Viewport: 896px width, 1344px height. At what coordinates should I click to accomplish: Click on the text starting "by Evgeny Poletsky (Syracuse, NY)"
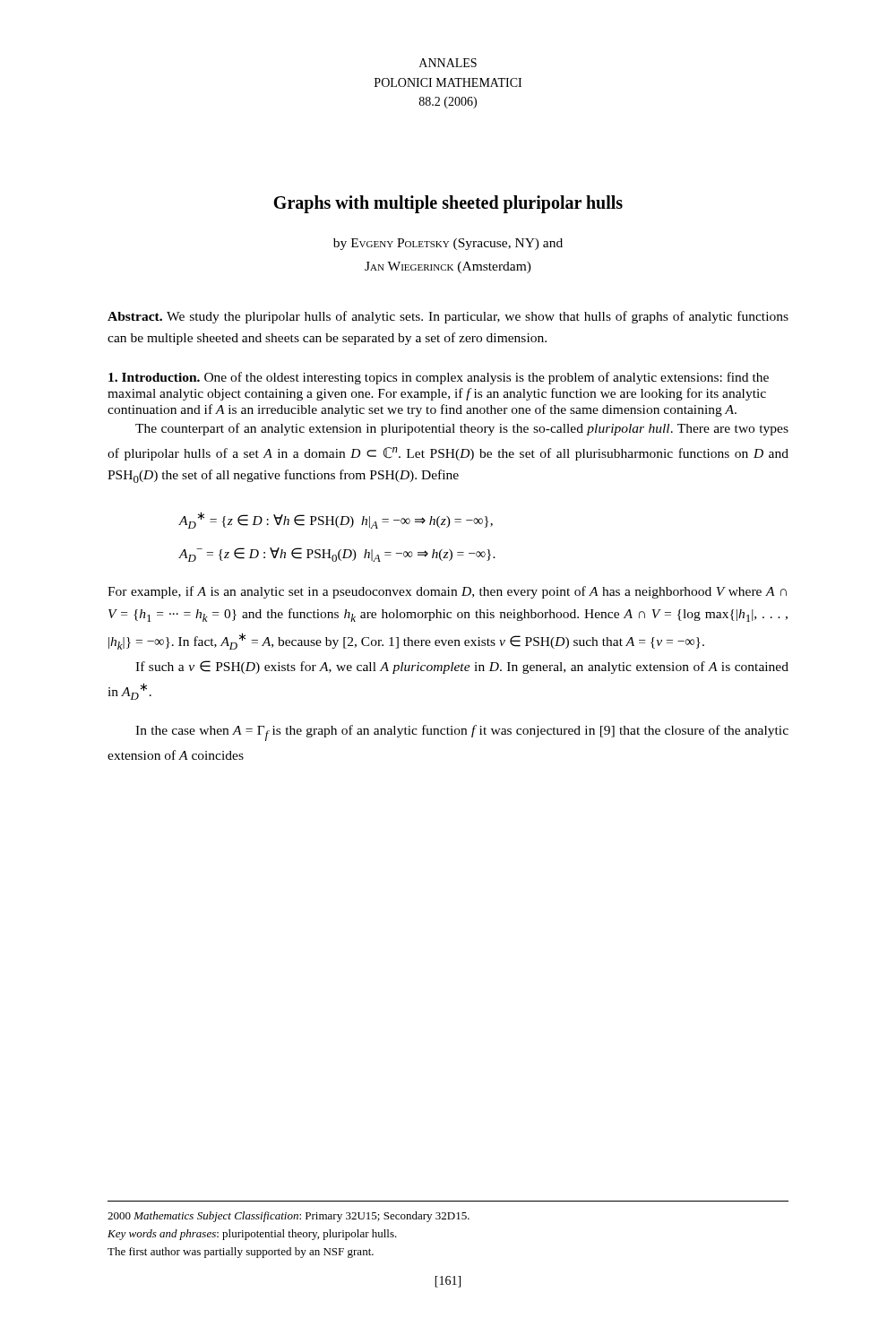(448, 254)
